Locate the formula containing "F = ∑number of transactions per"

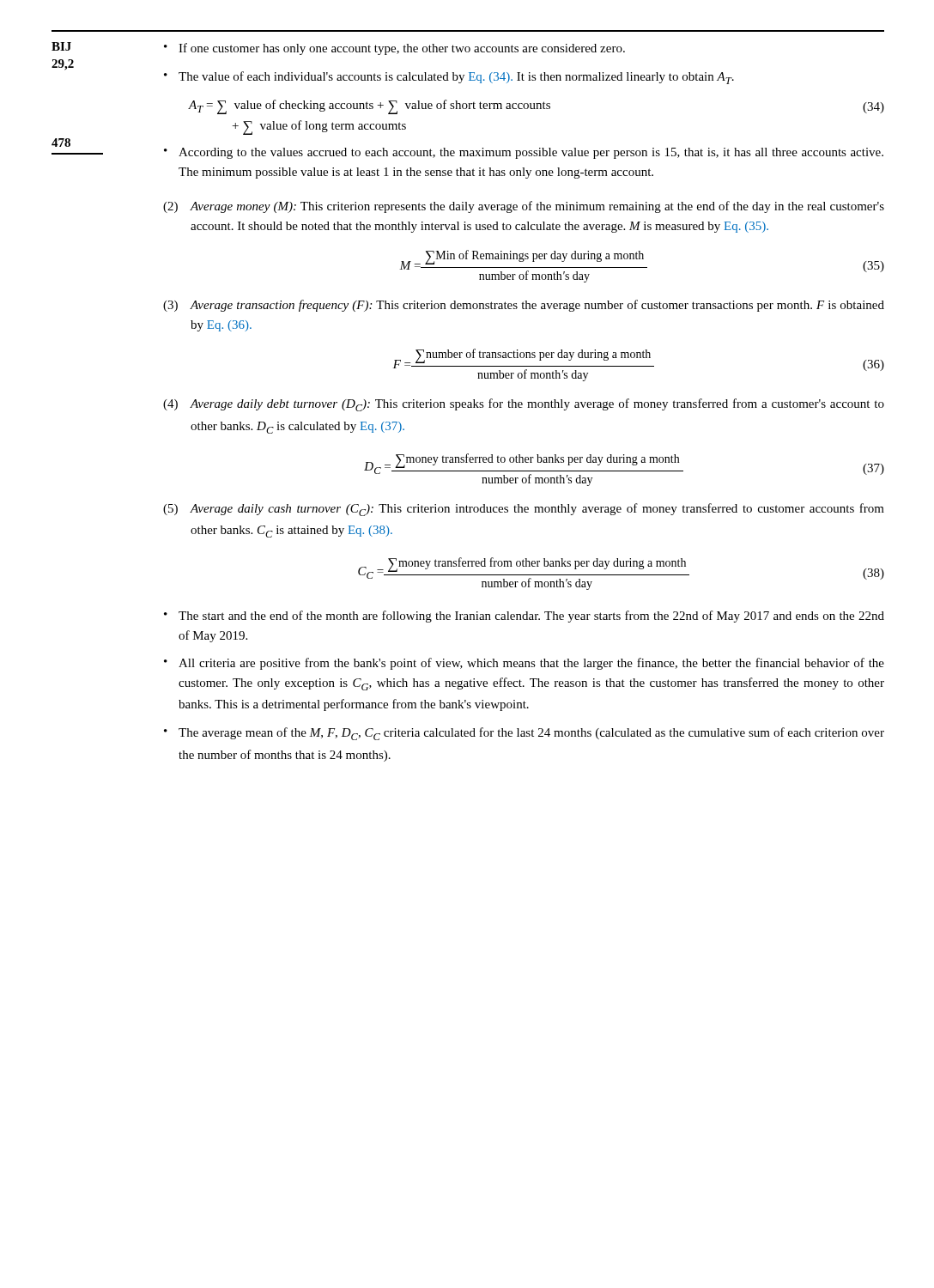639,364
